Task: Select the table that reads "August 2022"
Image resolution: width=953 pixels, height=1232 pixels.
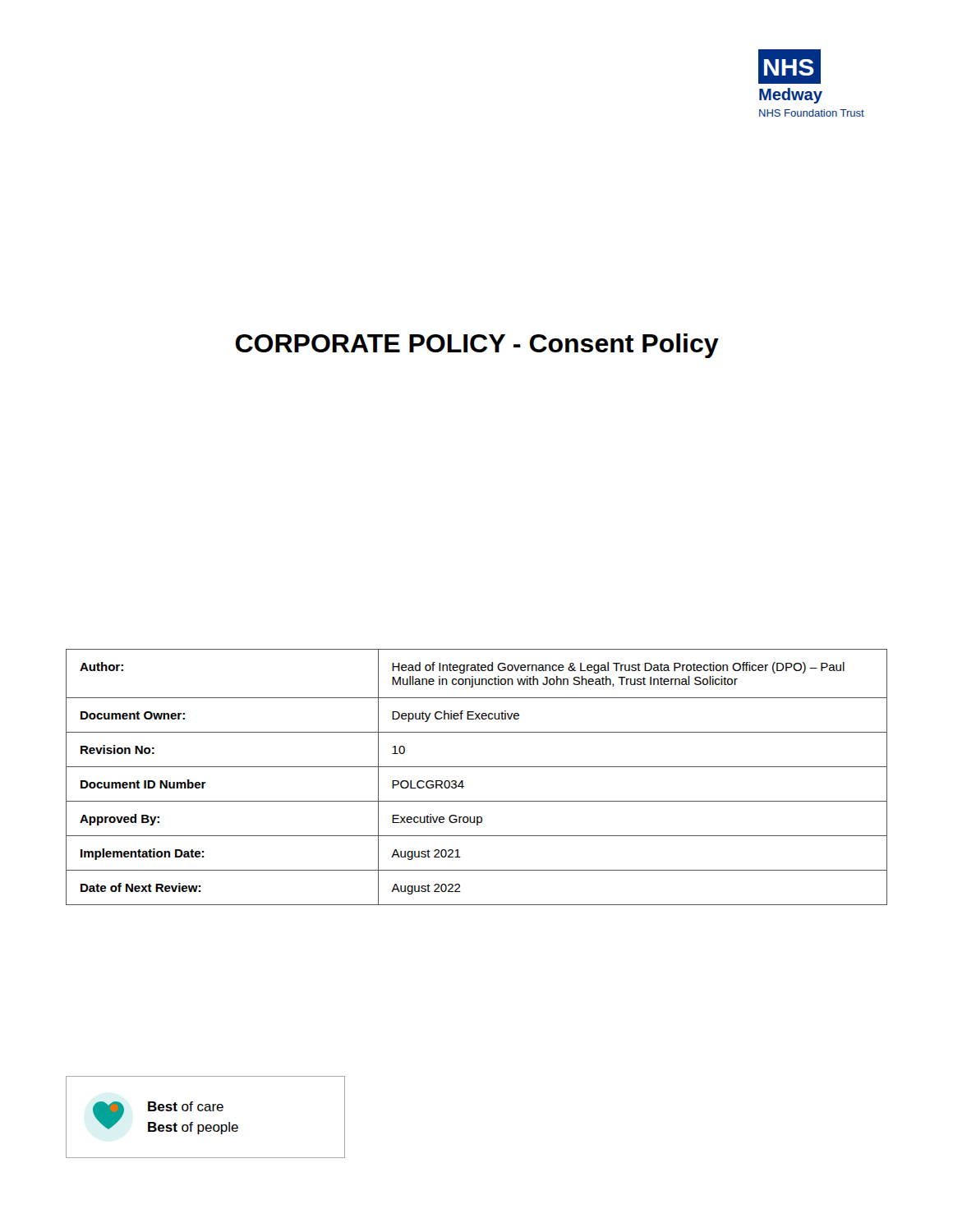Action: pos(476,777)
